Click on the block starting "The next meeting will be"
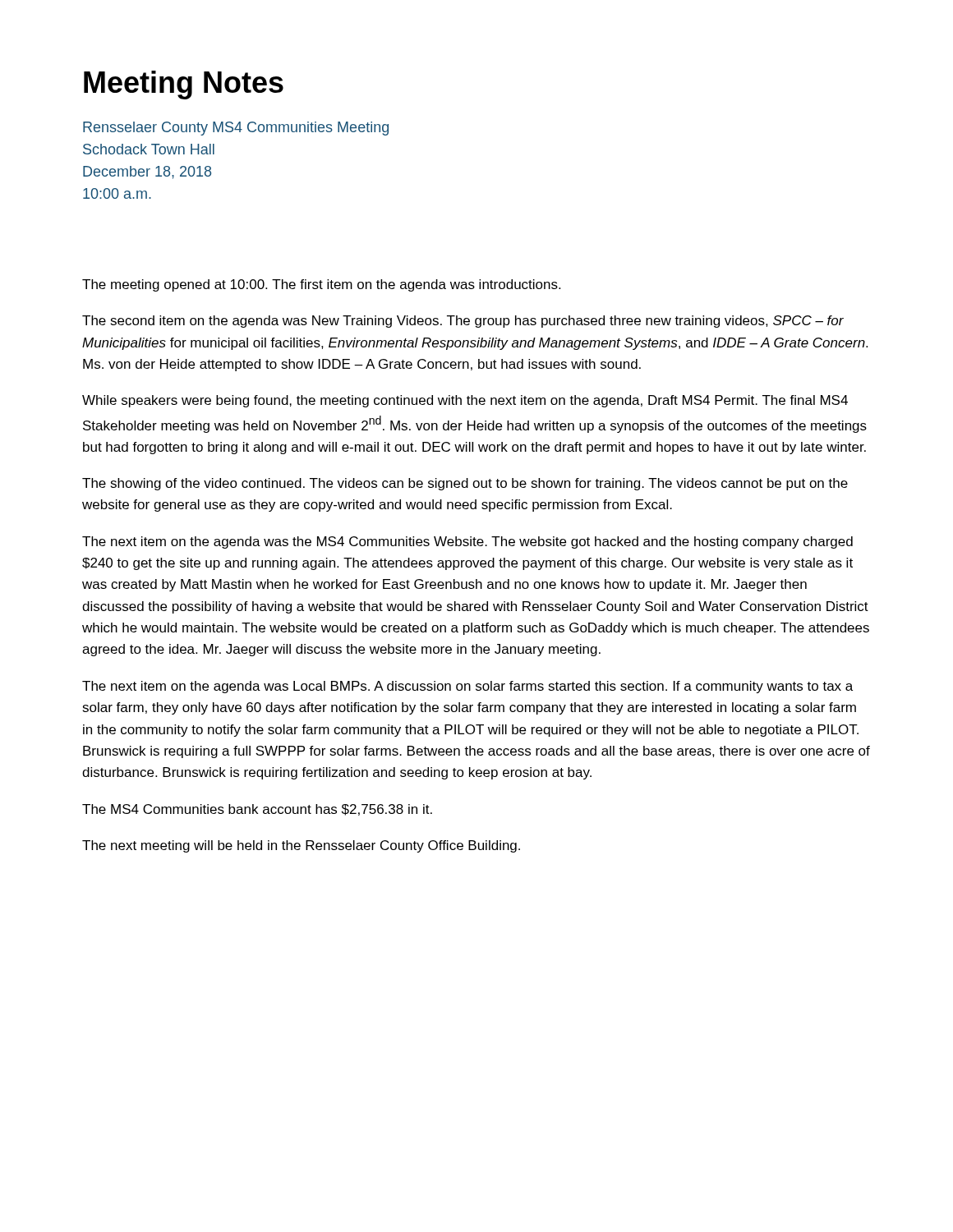953x1232 pixels. point(302,845)
